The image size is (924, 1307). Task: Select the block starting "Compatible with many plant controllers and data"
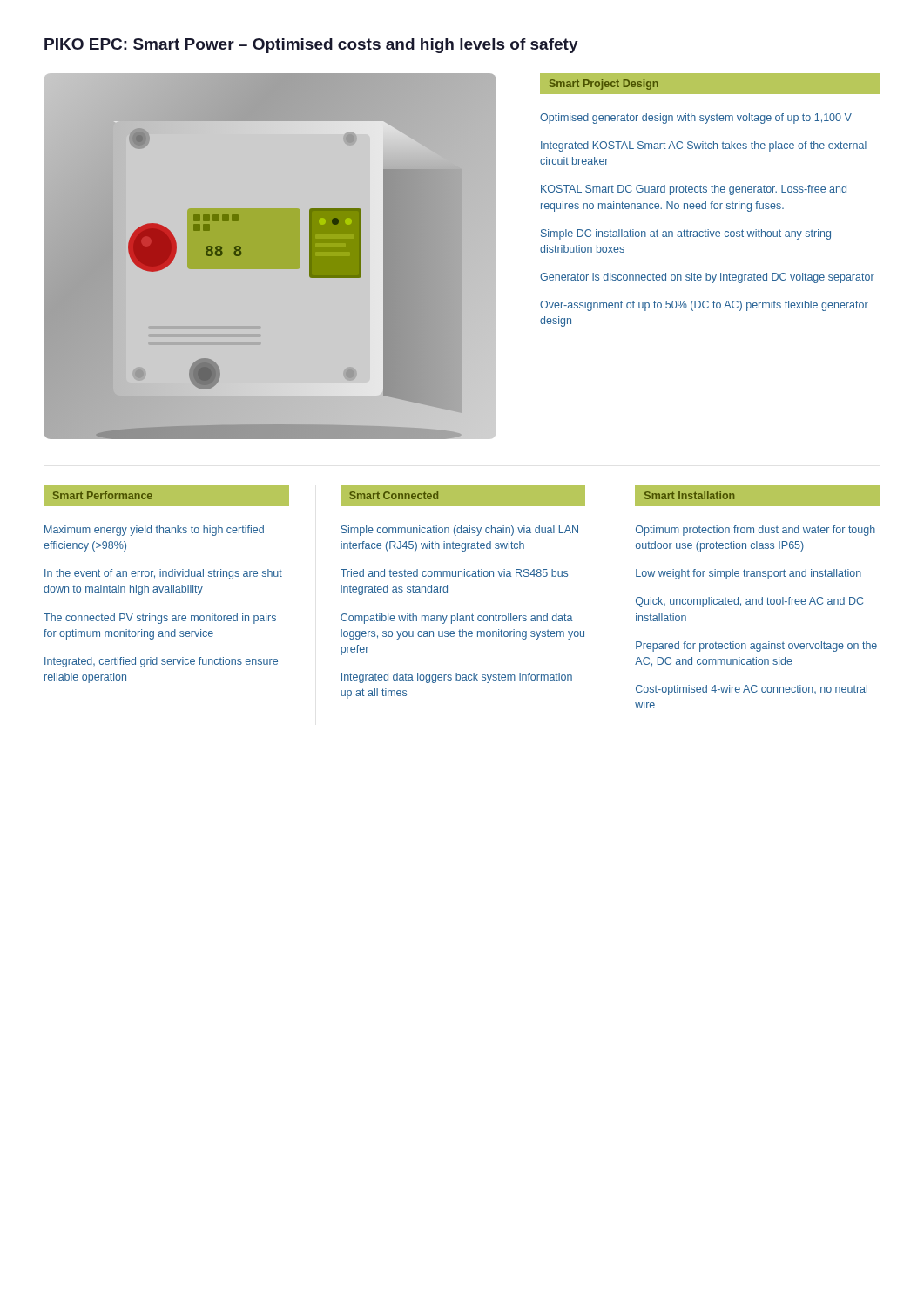[x=463, y=633]
